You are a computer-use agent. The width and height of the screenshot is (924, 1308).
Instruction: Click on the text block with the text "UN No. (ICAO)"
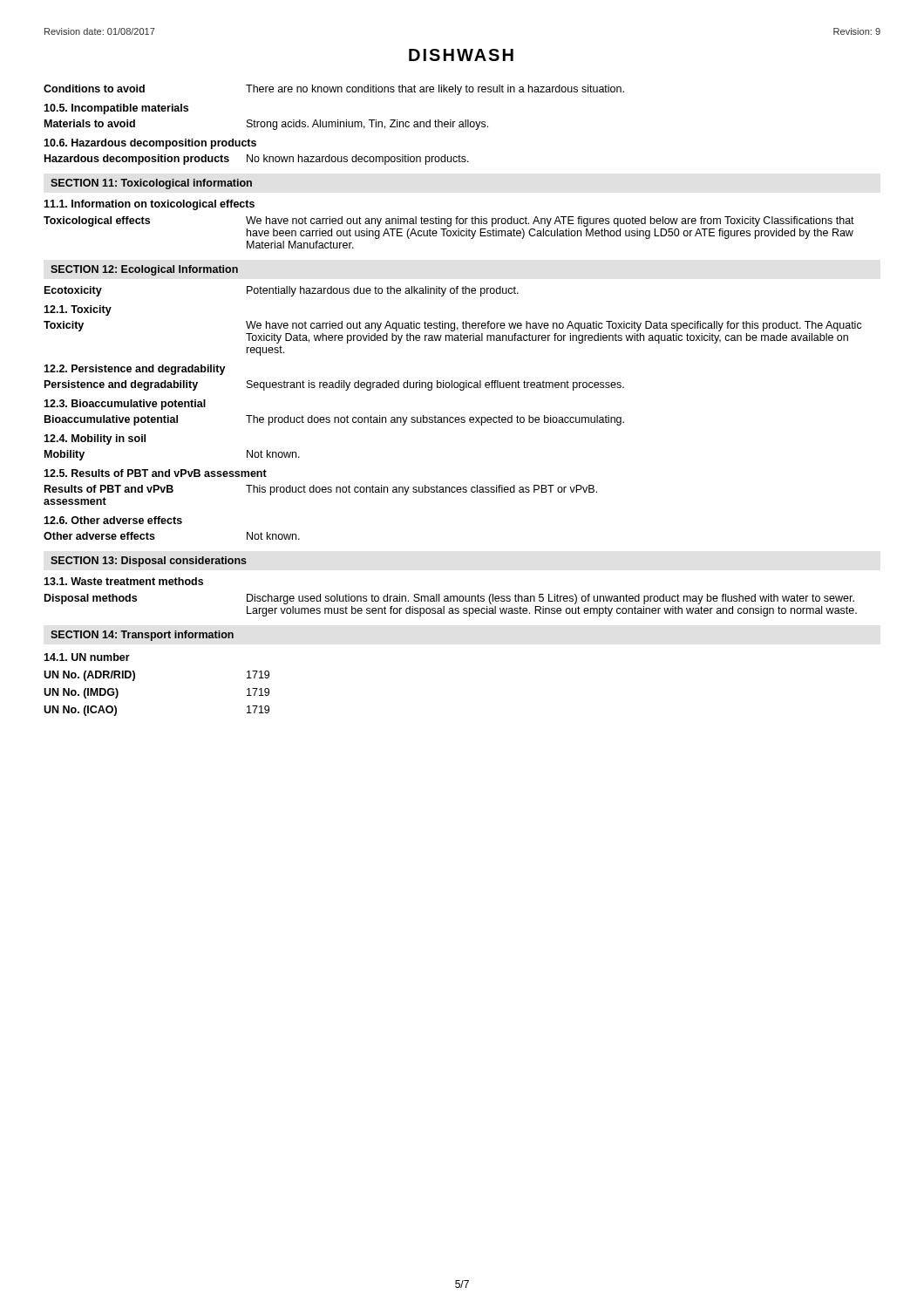pyautogui.click(x=85, y=710)
